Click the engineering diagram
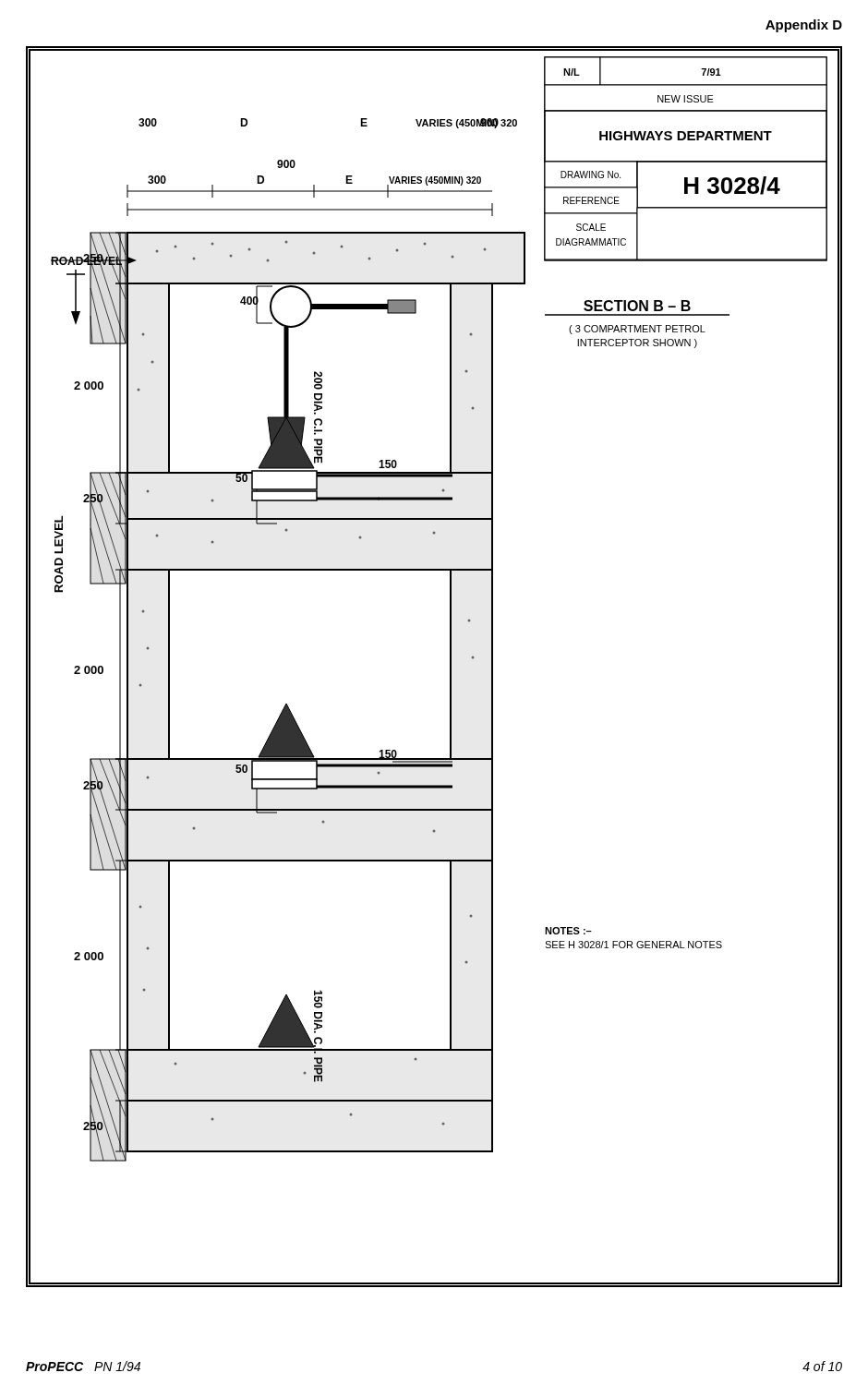 click(434, 667)
